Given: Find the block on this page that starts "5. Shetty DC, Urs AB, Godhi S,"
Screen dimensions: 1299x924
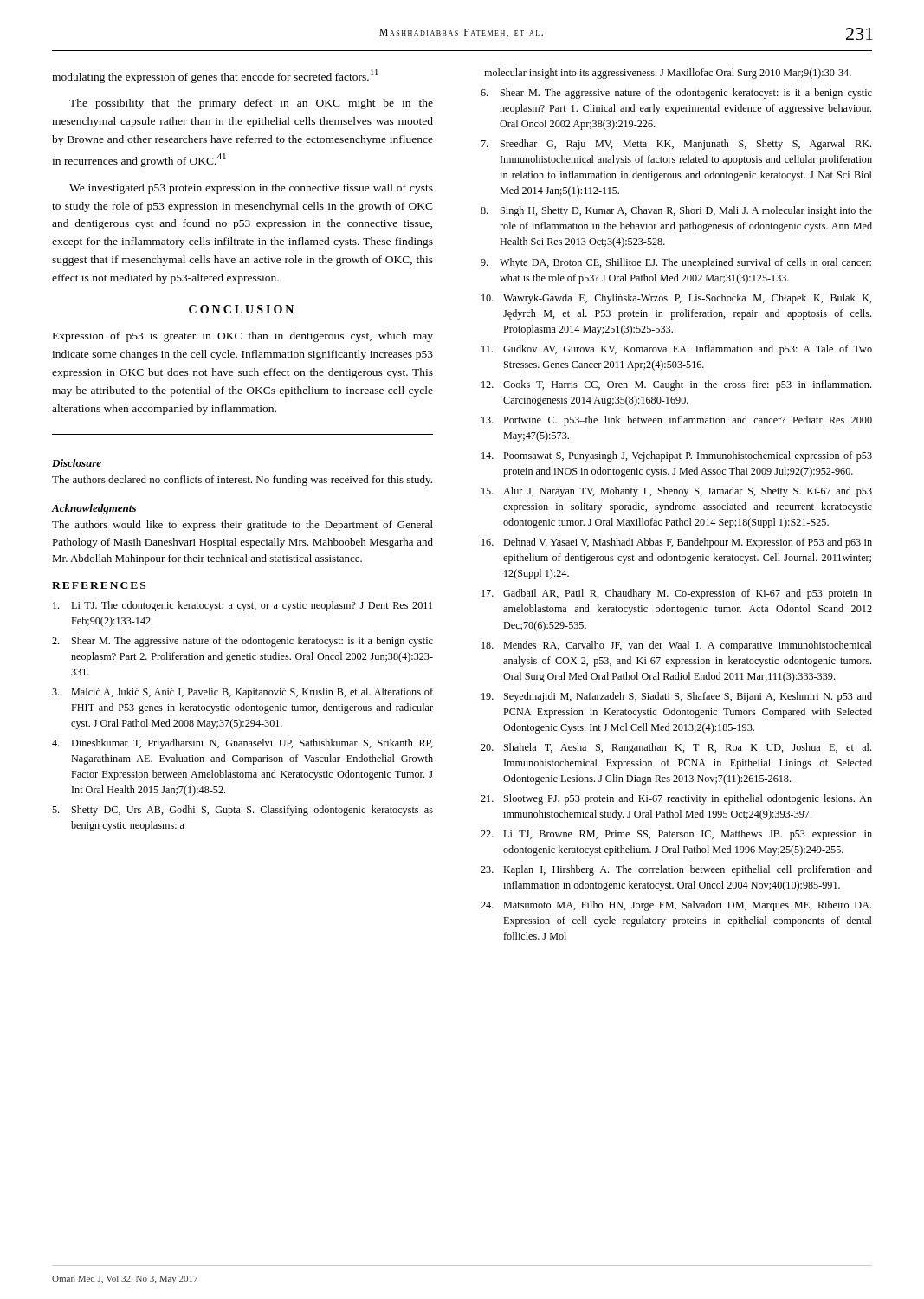Looking at the screenshot, I should tap(242, 818).
